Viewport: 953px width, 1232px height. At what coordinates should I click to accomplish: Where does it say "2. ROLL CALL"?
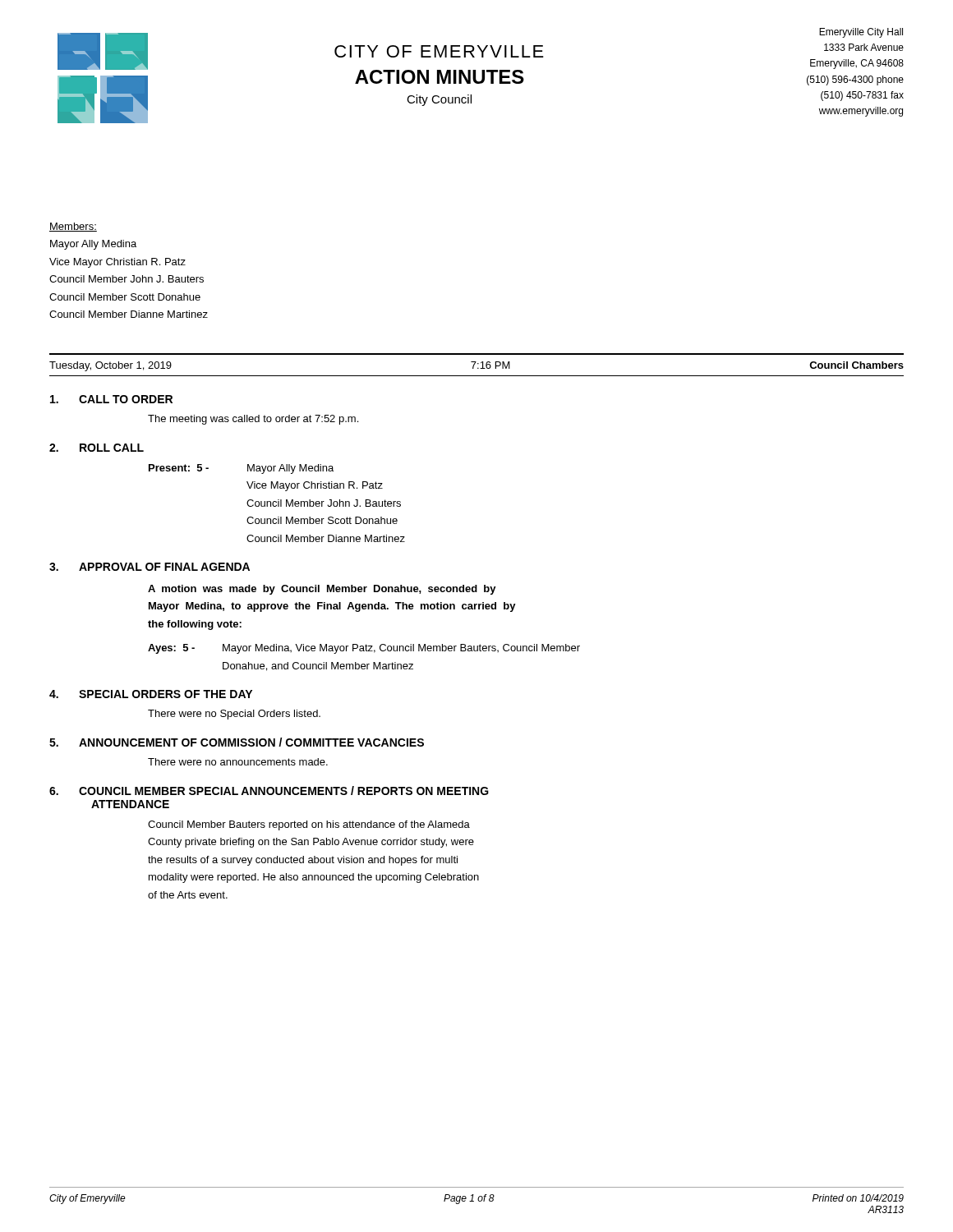point(97,447)
